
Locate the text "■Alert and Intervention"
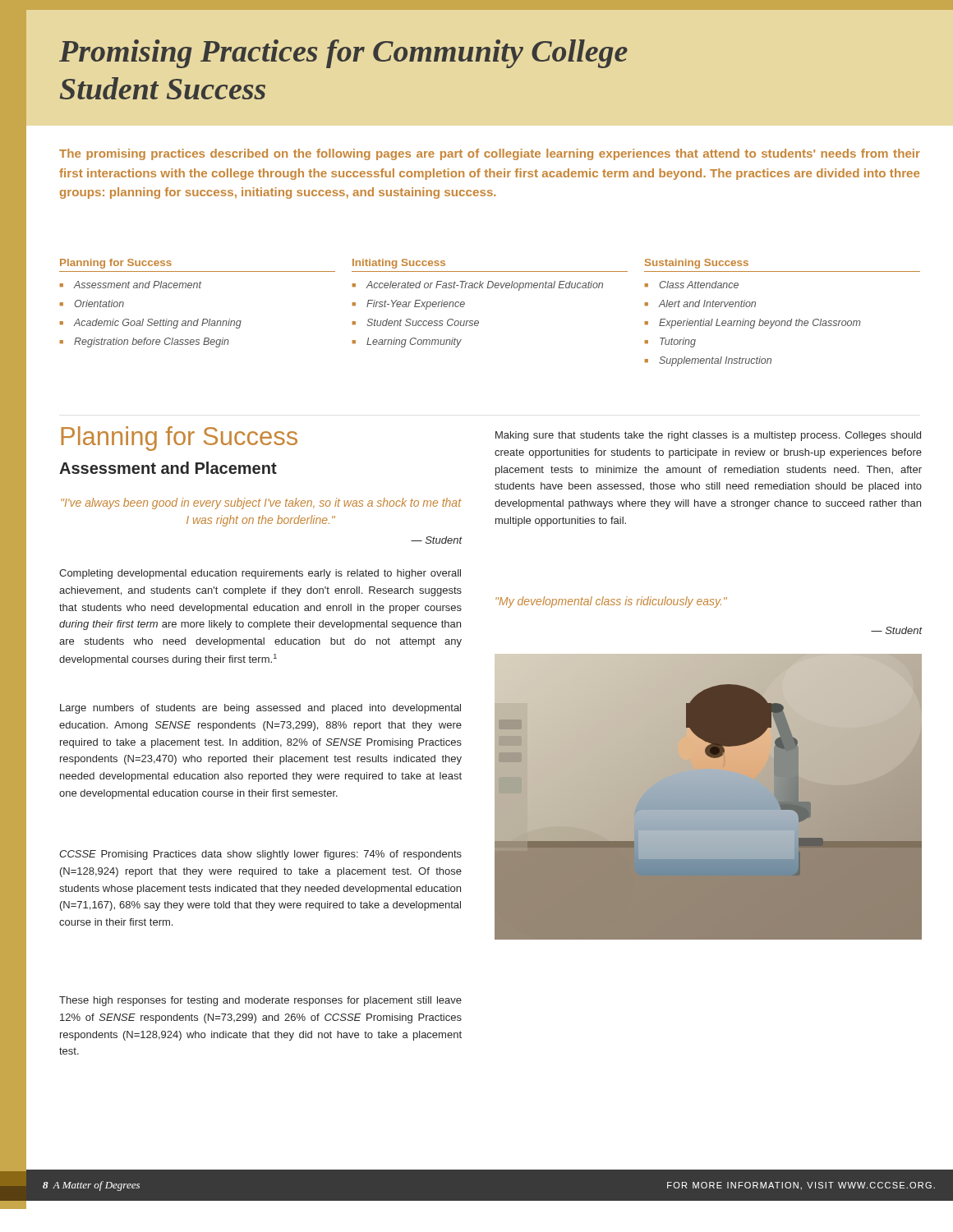point(700,304)
